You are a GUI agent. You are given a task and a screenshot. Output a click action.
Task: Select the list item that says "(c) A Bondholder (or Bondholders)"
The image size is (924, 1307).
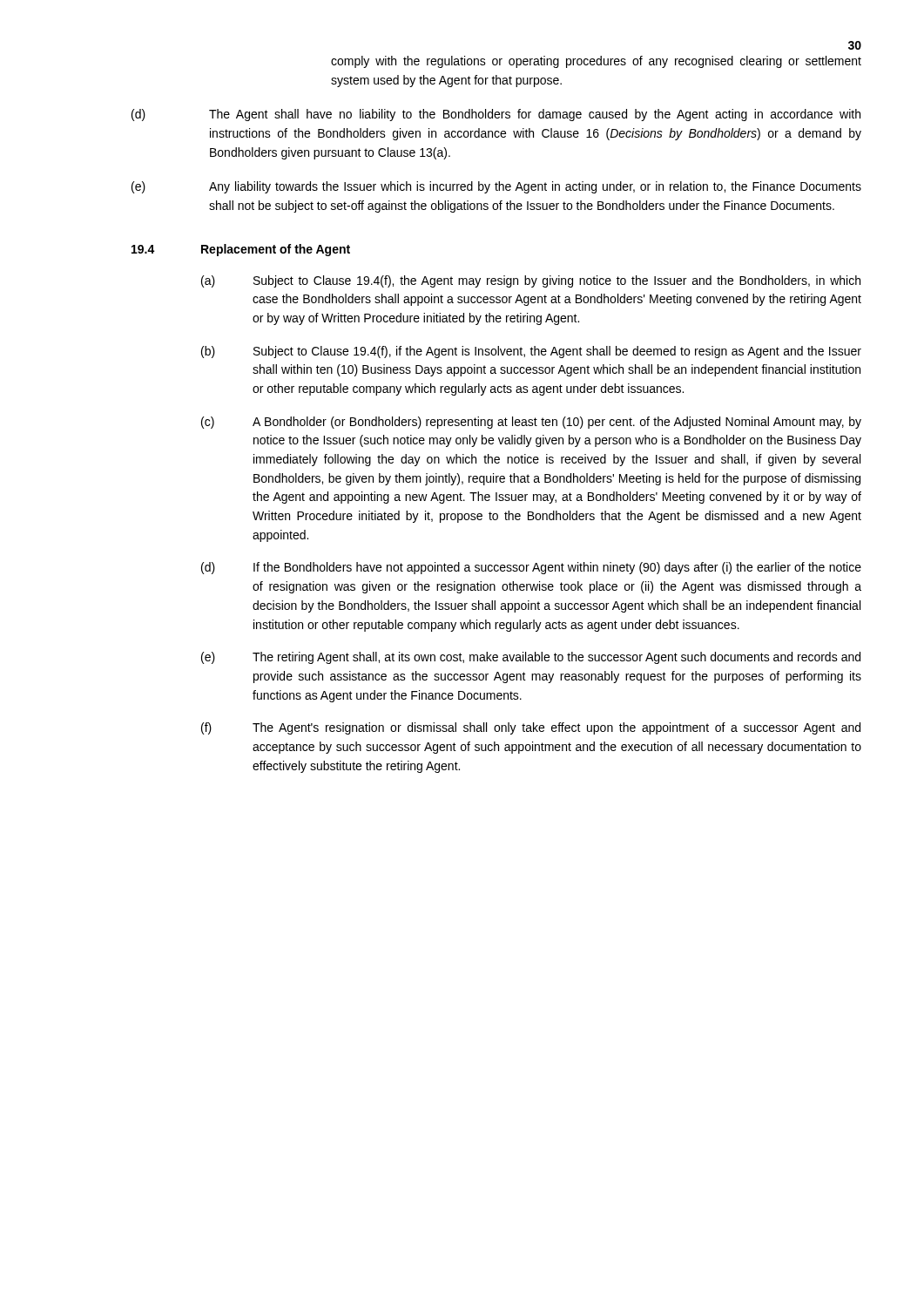click(531, 479)
